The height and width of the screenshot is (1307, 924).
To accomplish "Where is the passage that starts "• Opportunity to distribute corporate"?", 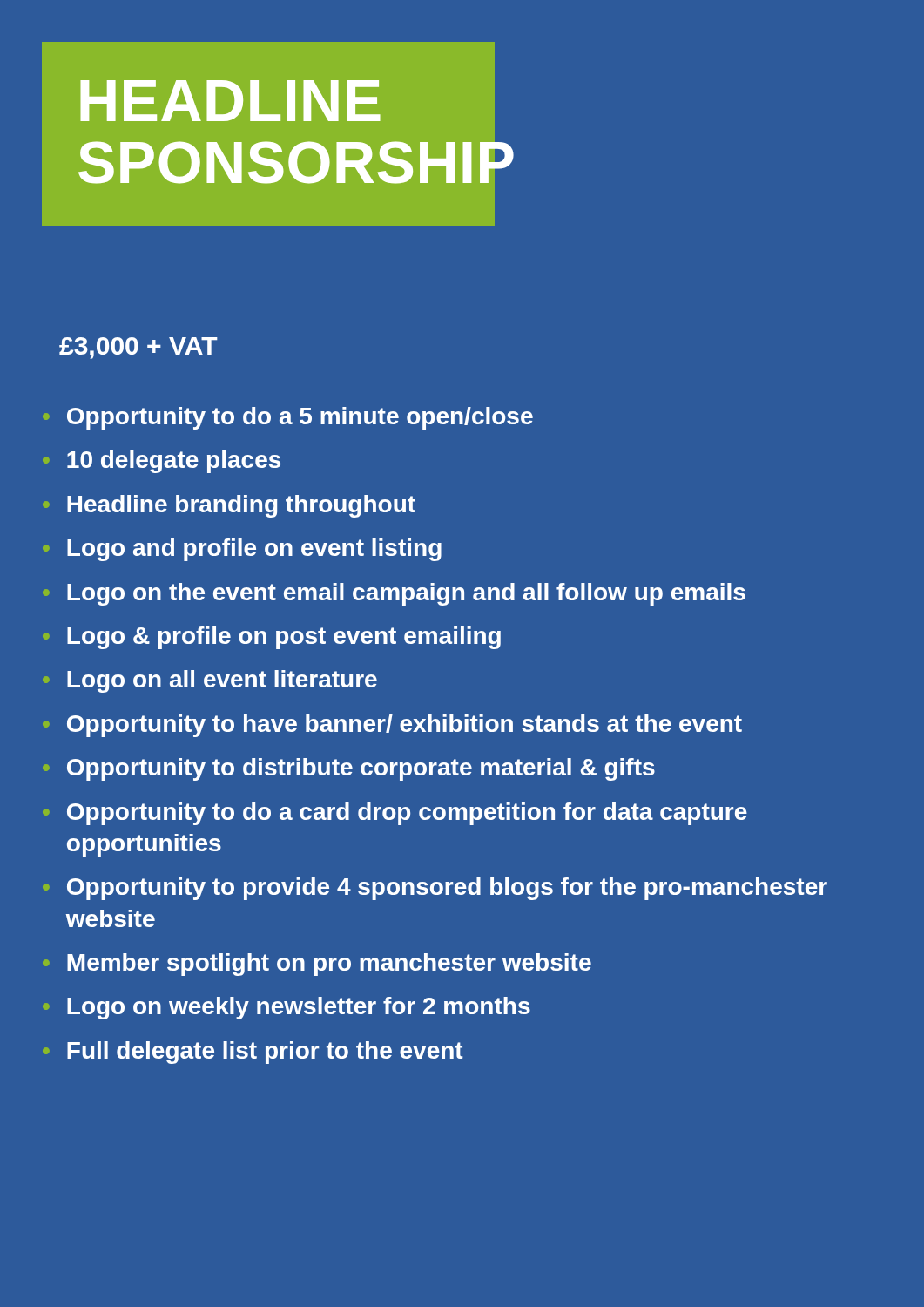I will click(x=349, y=768).
